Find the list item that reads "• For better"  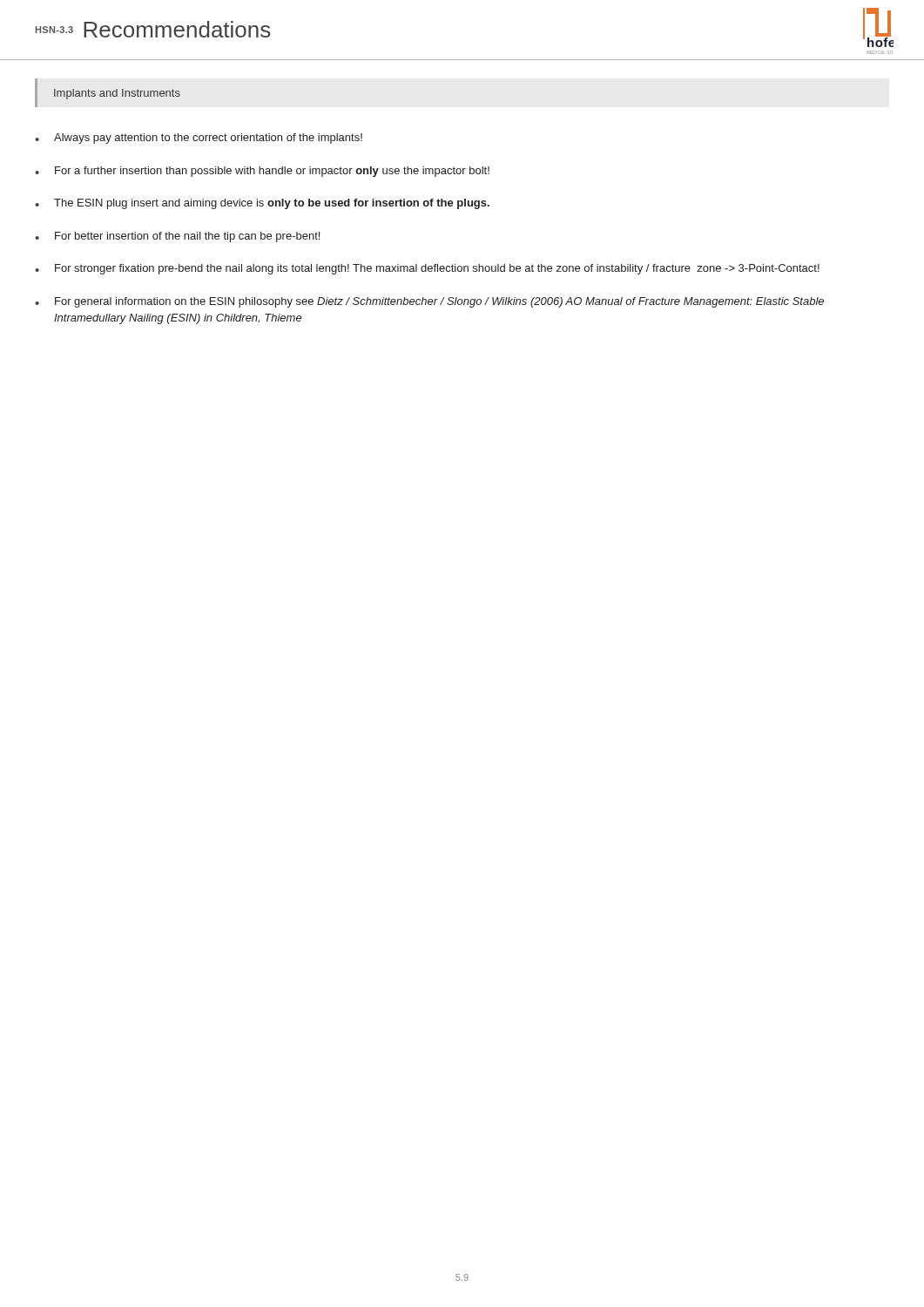177,237
